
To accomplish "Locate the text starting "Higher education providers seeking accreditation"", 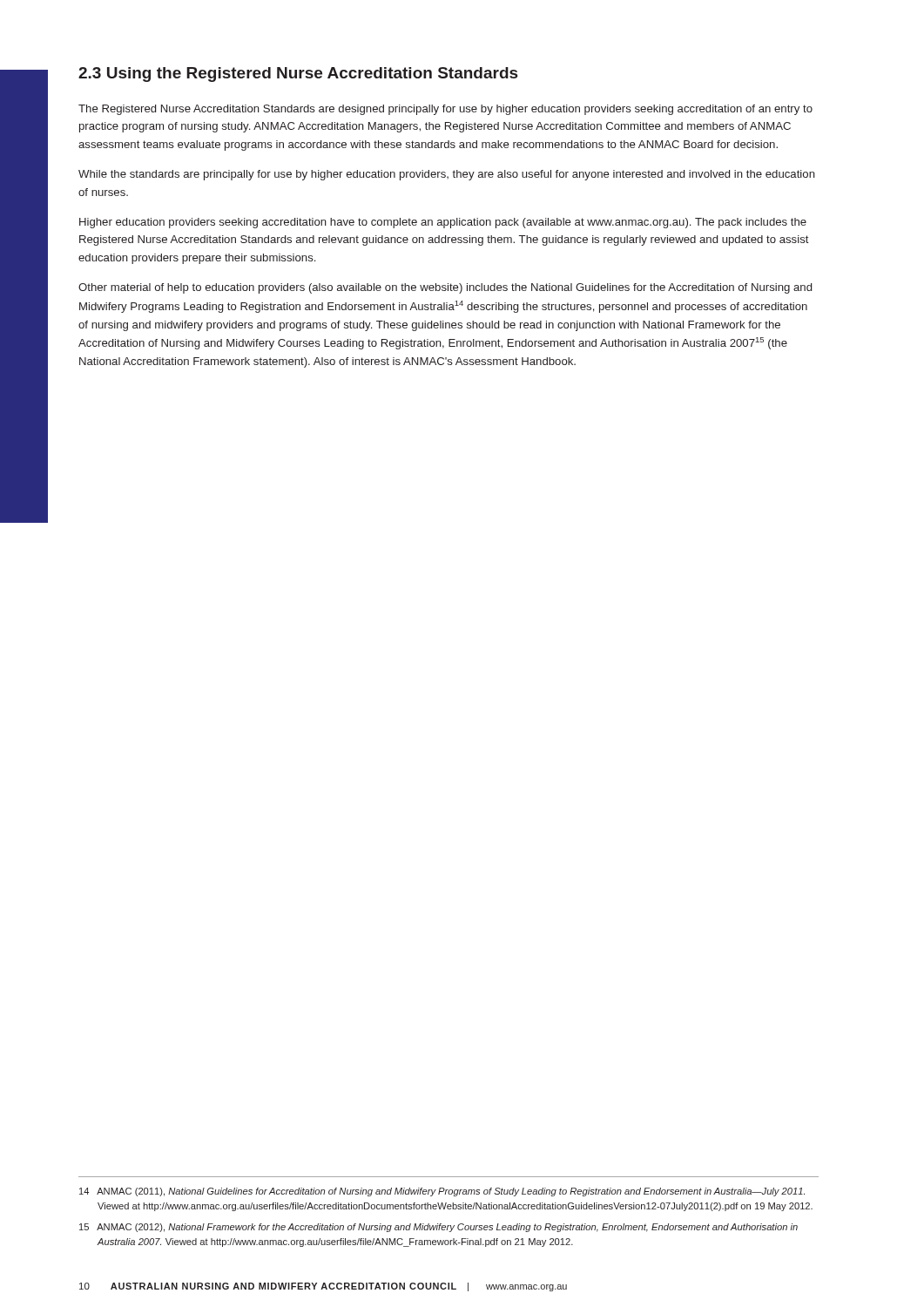I will click(x=443, y=240).
